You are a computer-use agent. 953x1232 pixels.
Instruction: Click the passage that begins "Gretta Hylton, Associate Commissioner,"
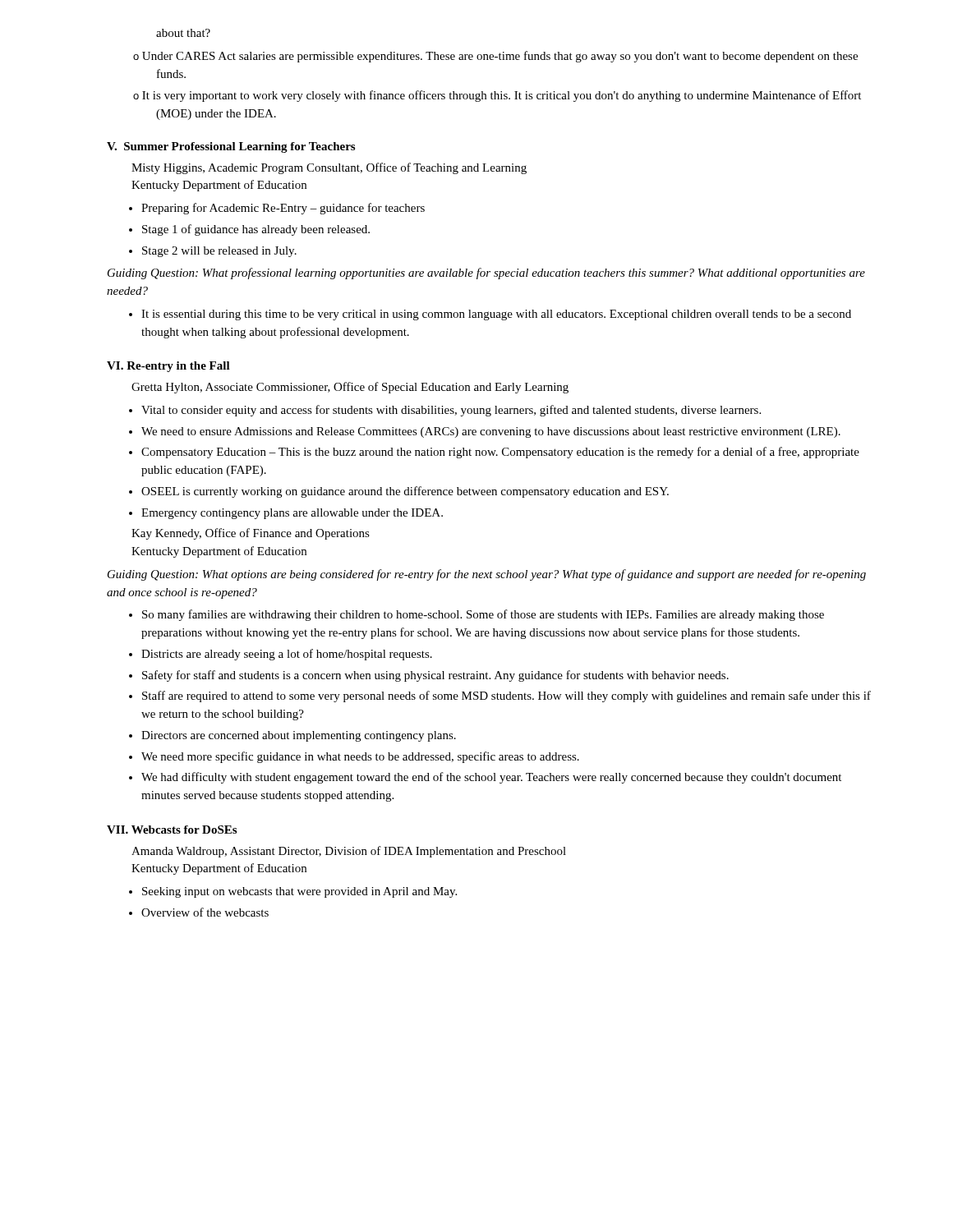pyautogui.click(x=350, y=387)
